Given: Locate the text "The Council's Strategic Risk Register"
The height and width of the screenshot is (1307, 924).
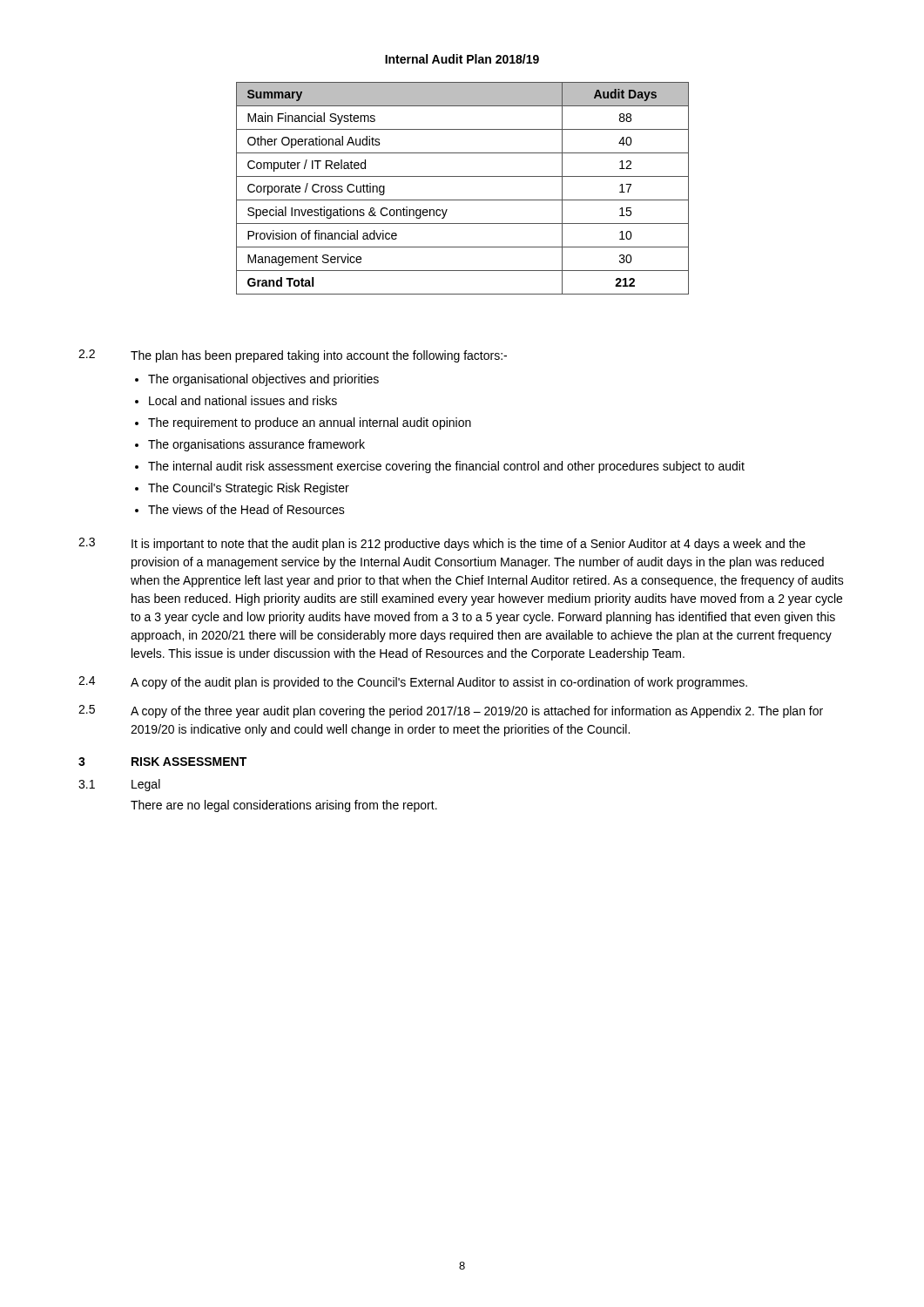Looking at the screenshot, I should click(248, 488).
